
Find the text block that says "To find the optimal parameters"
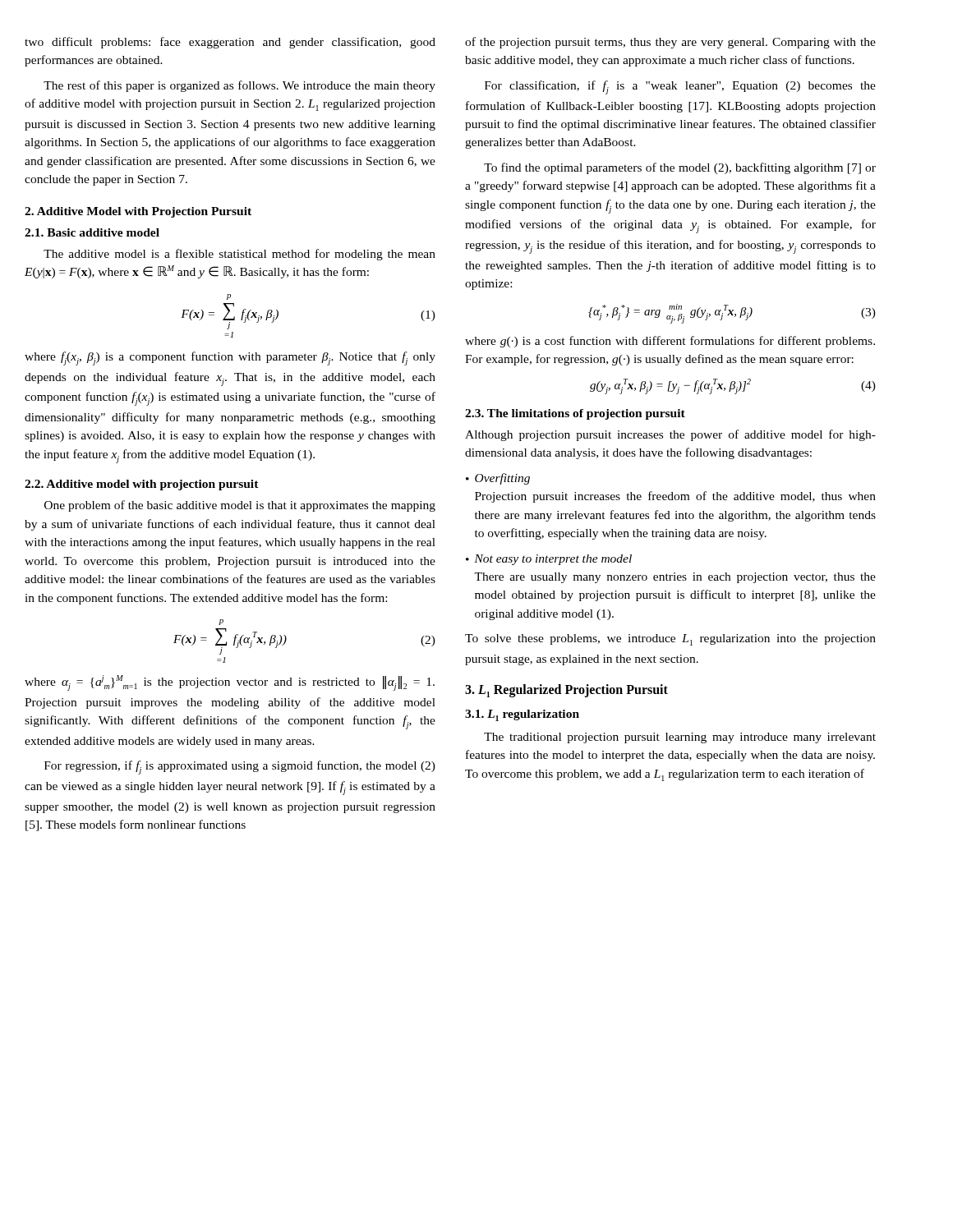(670, 226)
